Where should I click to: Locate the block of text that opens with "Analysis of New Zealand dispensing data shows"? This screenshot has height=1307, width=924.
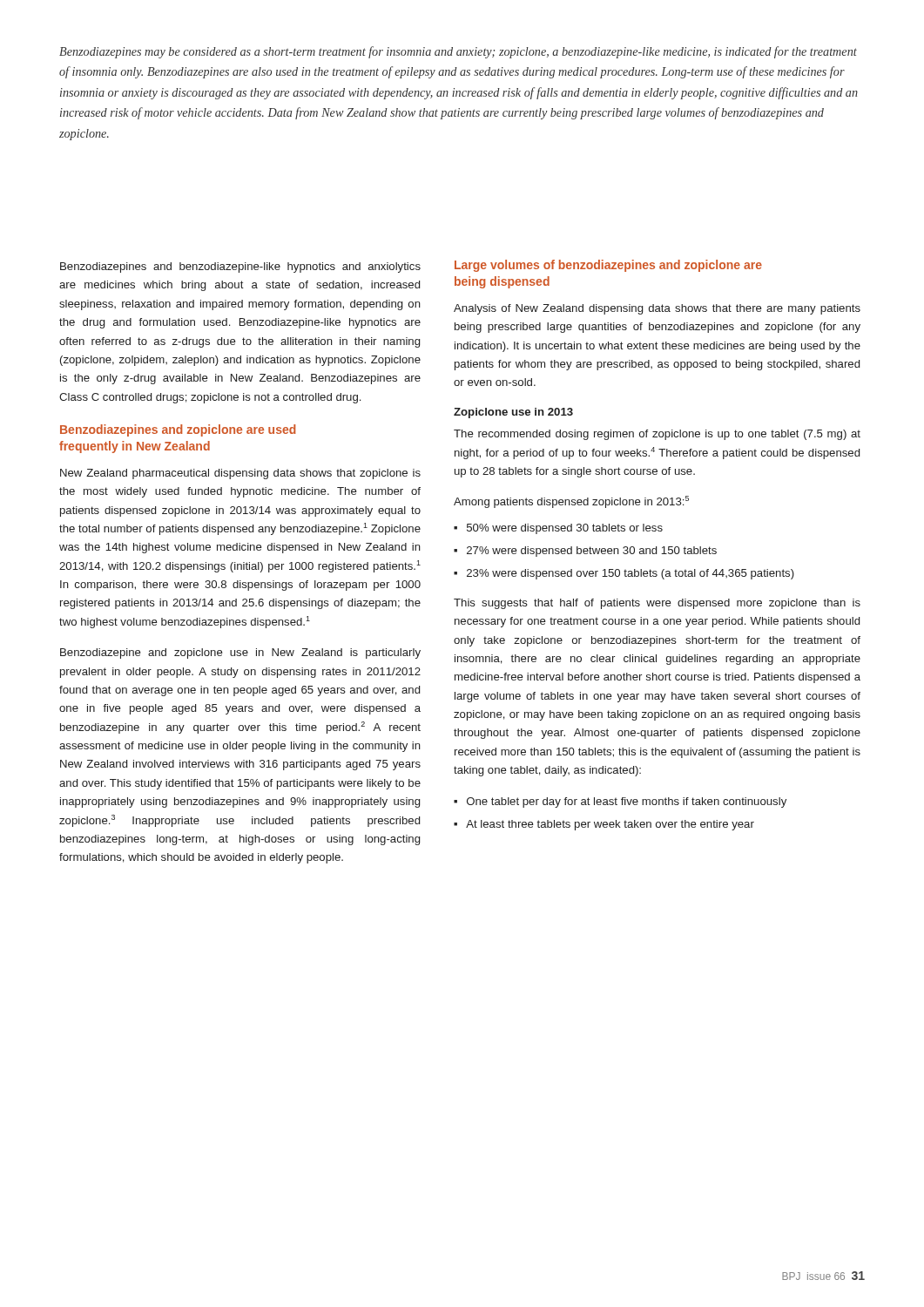657,345
